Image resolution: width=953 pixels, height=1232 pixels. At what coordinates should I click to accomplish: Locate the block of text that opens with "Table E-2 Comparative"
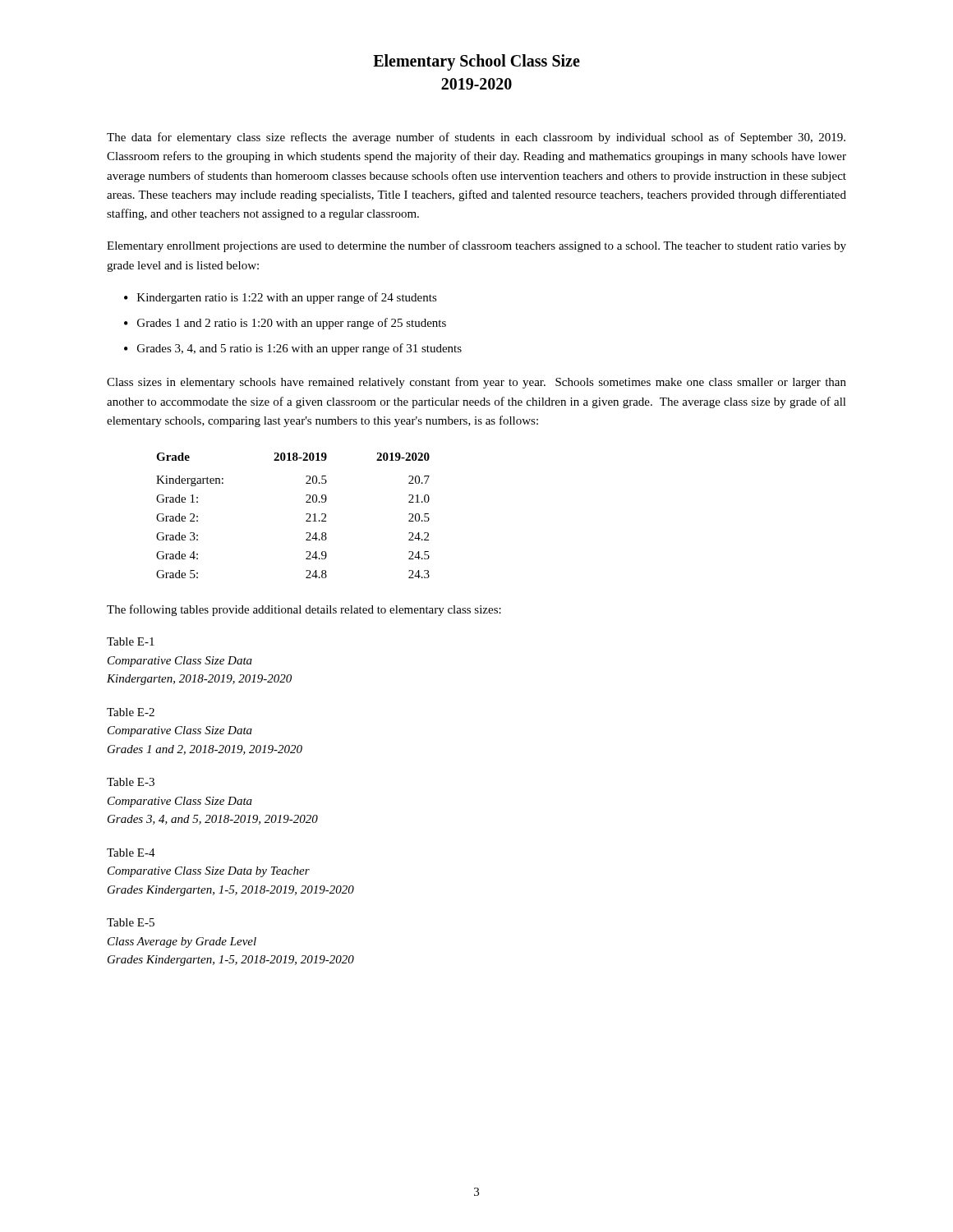[x=205, y=730]
